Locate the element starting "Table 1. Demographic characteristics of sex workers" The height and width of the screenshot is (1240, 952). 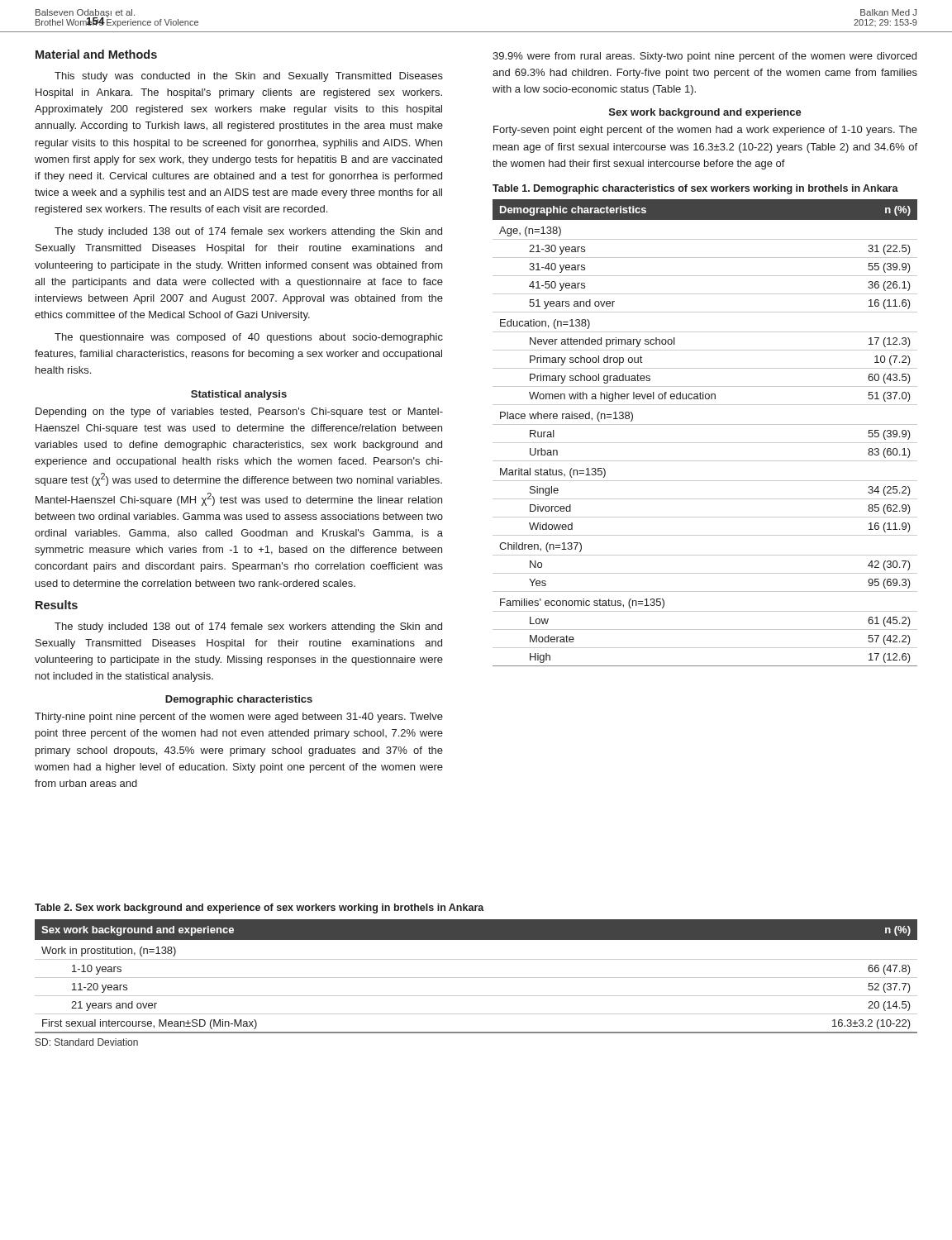coord(695,188)
